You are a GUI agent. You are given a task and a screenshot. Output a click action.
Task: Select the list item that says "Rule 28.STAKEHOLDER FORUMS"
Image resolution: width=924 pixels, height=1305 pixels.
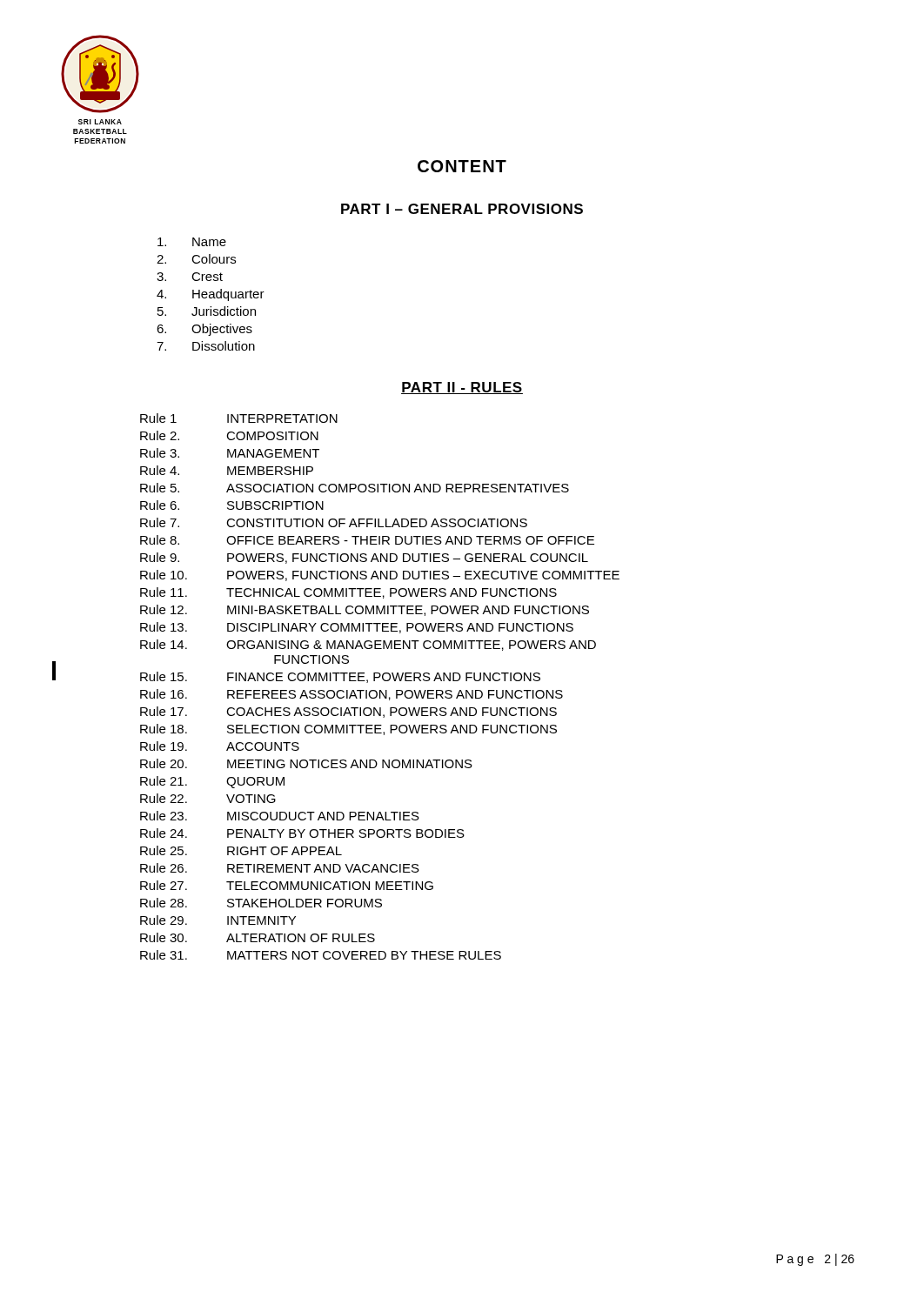261,903
